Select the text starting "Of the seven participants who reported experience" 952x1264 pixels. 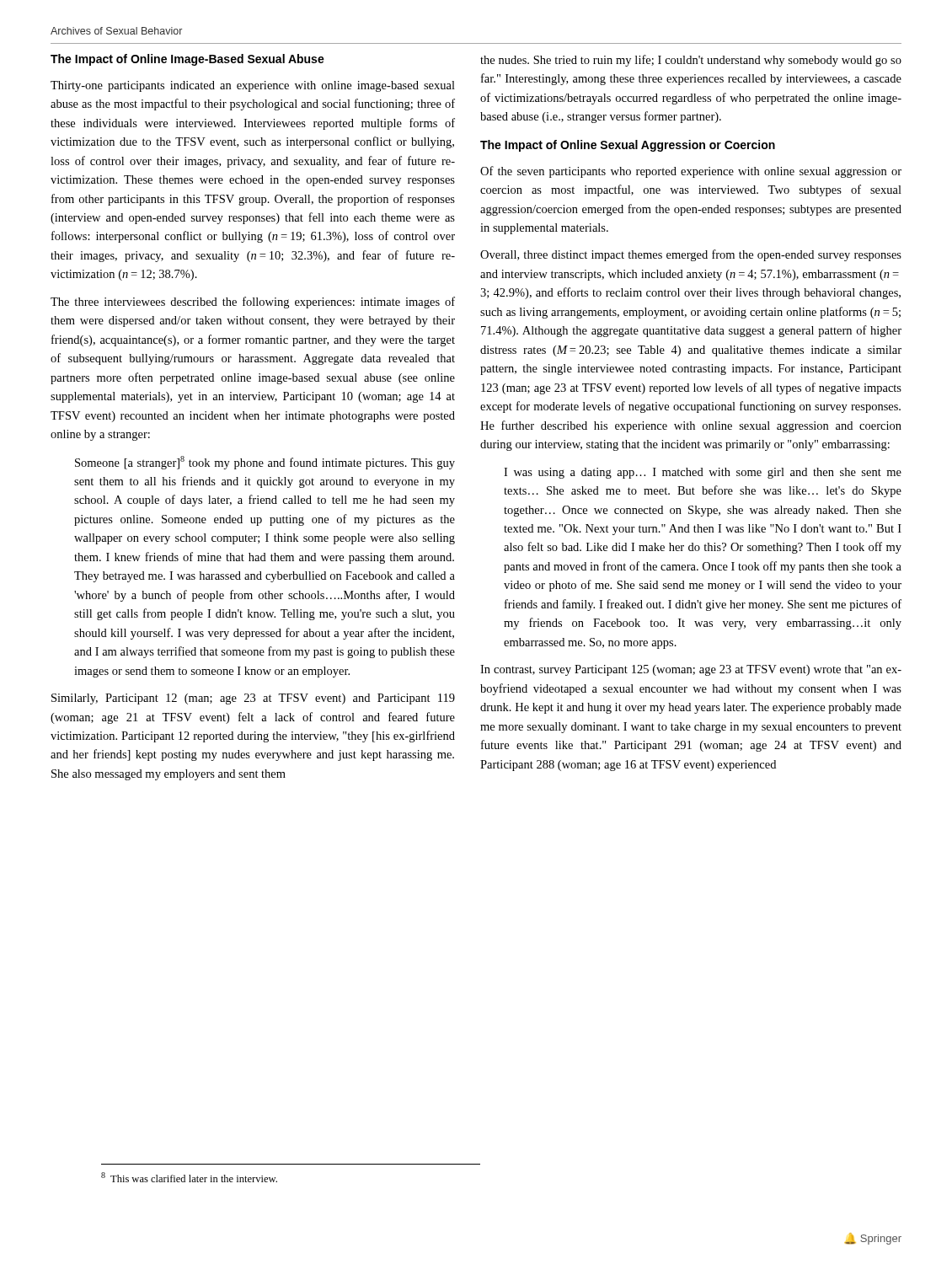coord(691,199)
